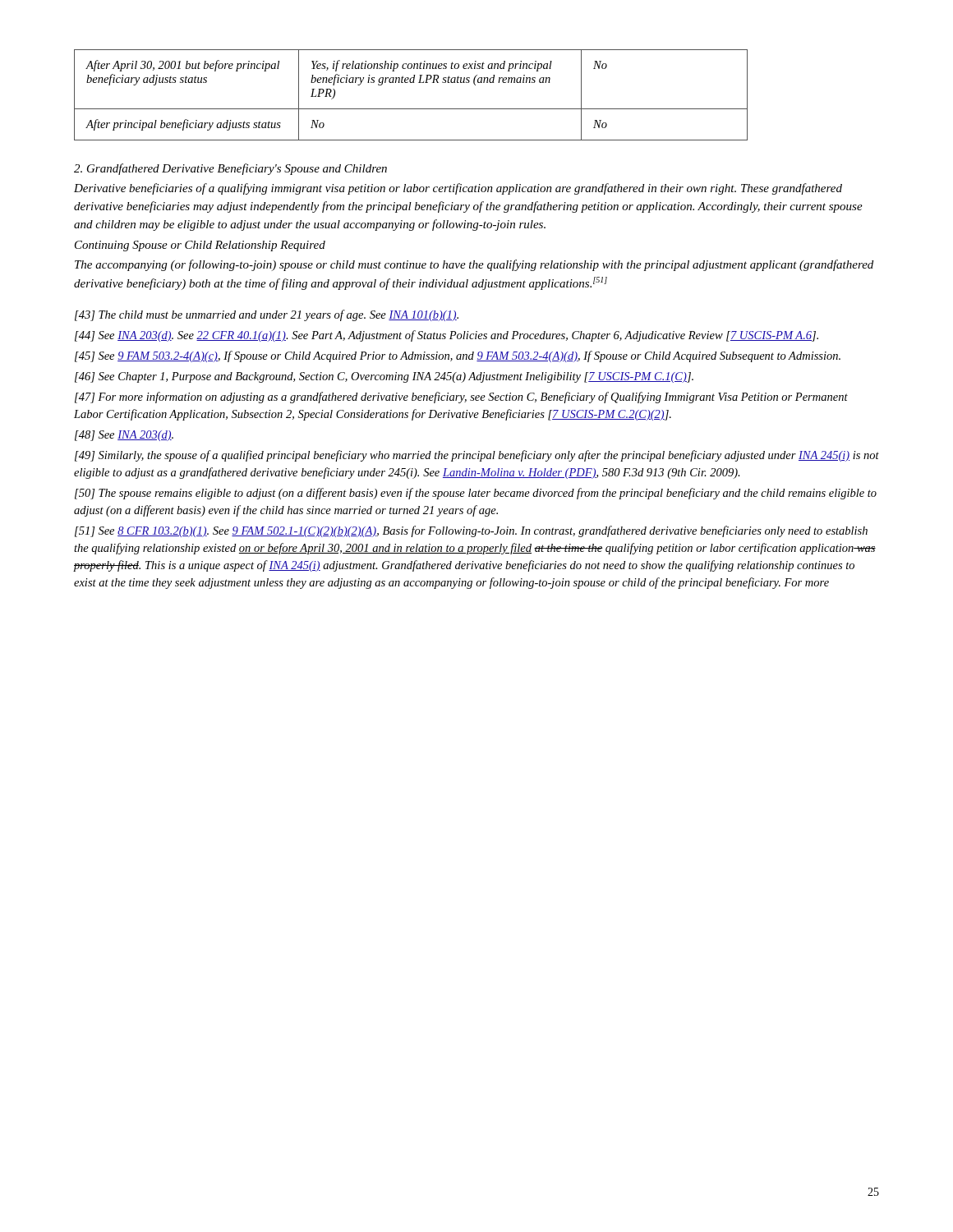Select the table that reads "After April 30,"
The width and height of the screenshot is (953, 1232).
coord(476,95)
